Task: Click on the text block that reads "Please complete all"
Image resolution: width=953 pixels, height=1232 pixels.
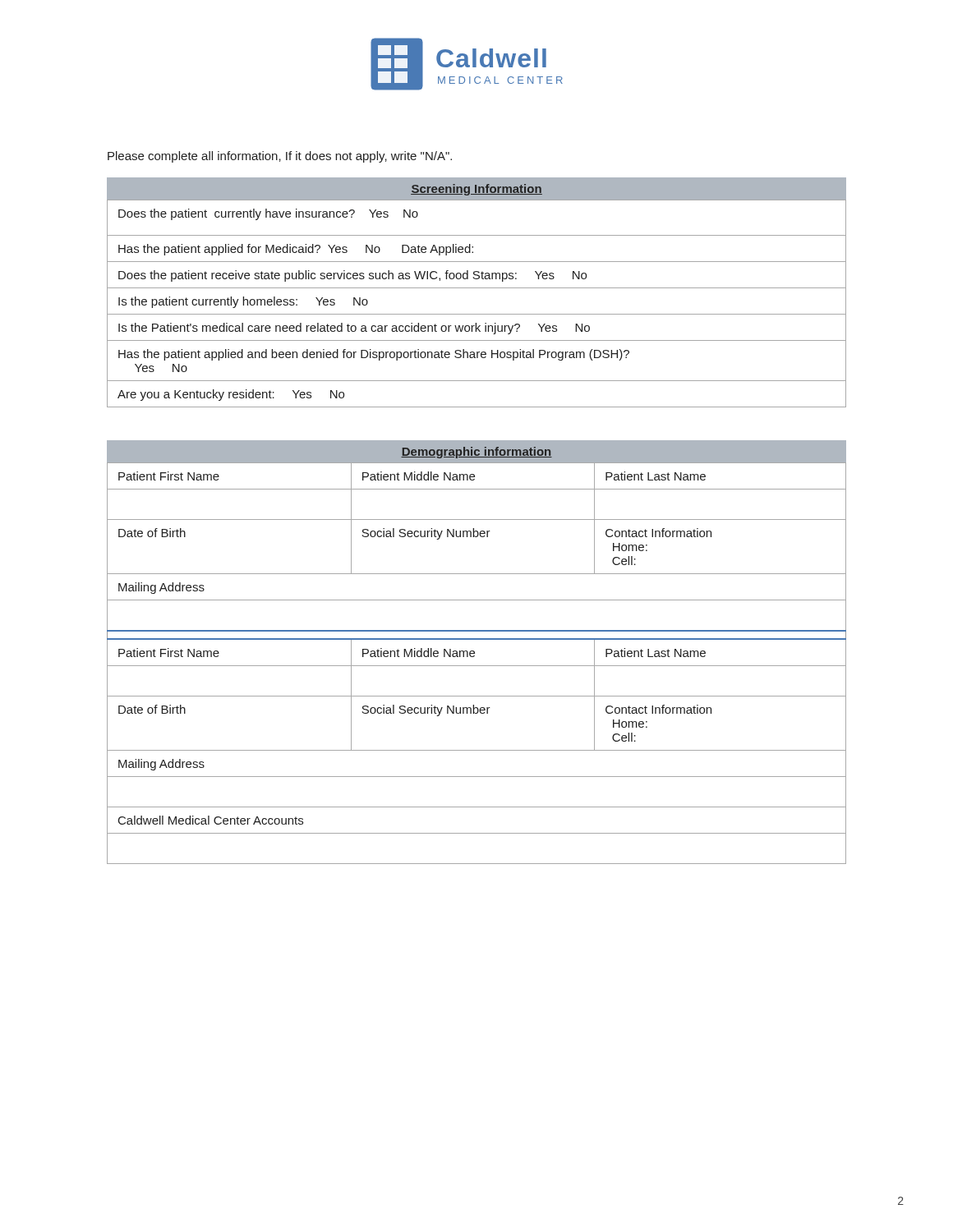Action: [x=280, y=156]
